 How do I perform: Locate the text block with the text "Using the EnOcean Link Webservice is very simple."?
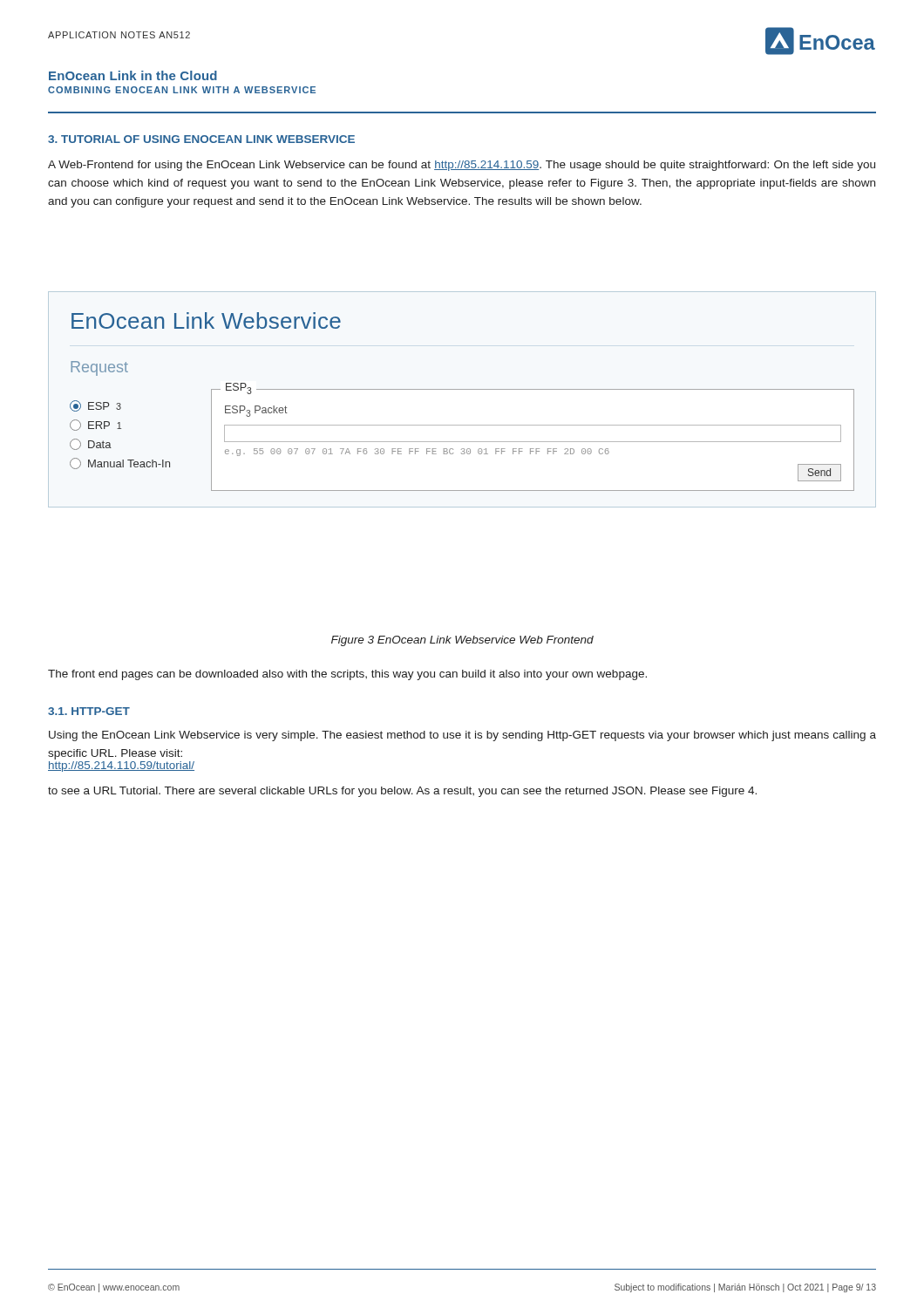(x=462, y=744)
